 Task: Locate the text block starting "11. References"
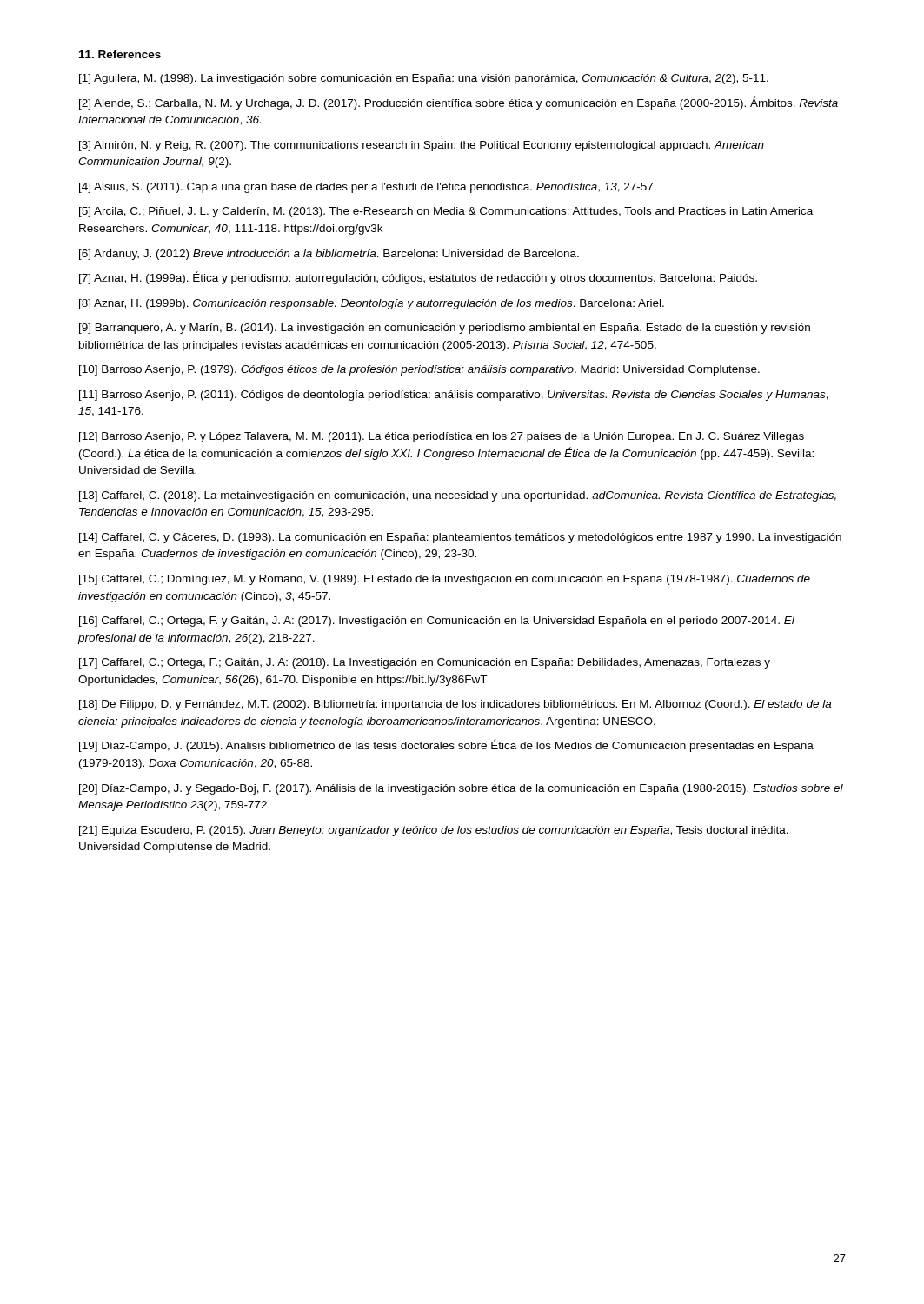pyautogui.click(x=120, y=54)
